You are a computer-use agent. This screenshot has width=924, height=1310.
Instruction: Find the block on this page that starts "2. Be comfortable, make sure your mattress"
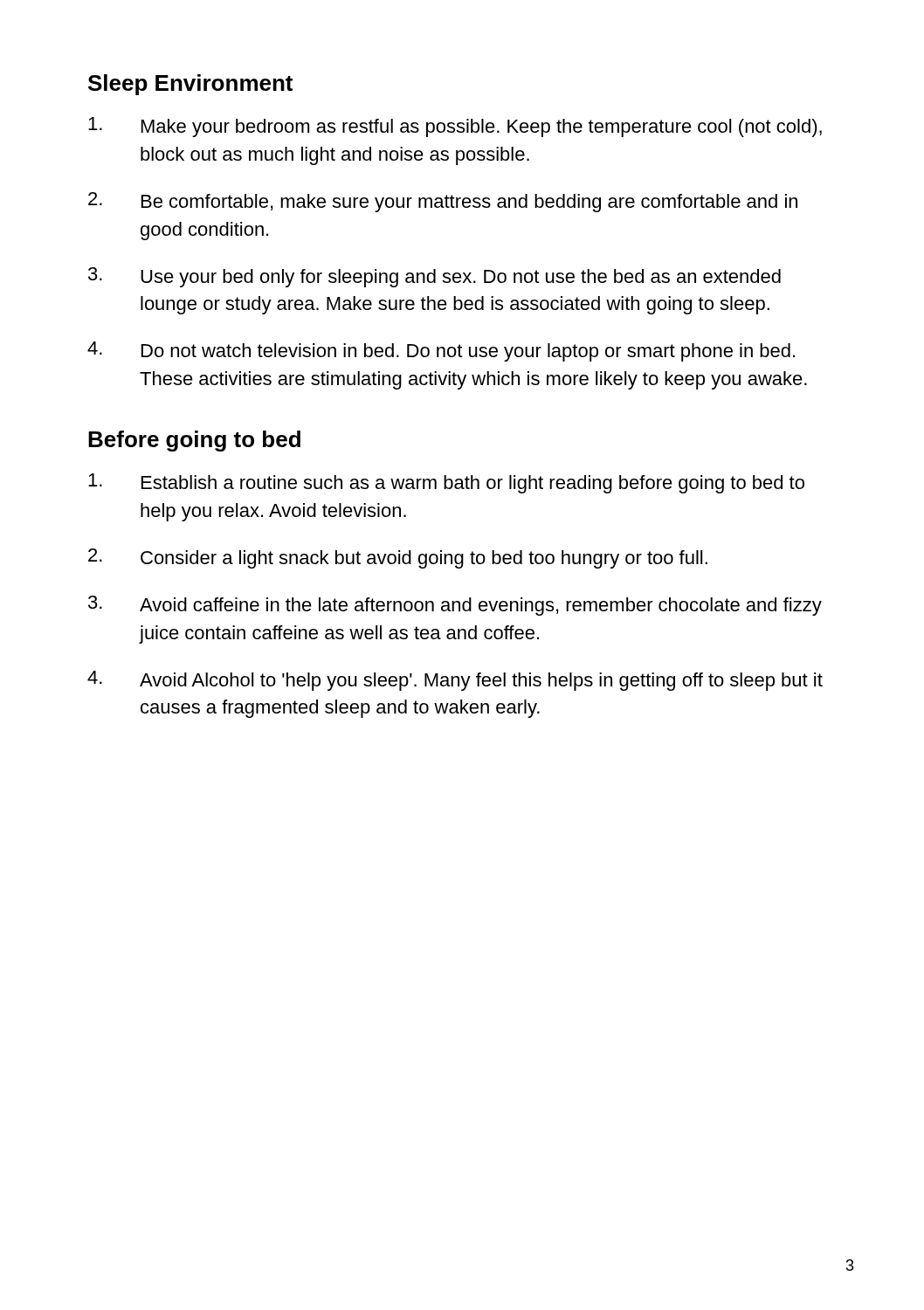click(462, 215)
